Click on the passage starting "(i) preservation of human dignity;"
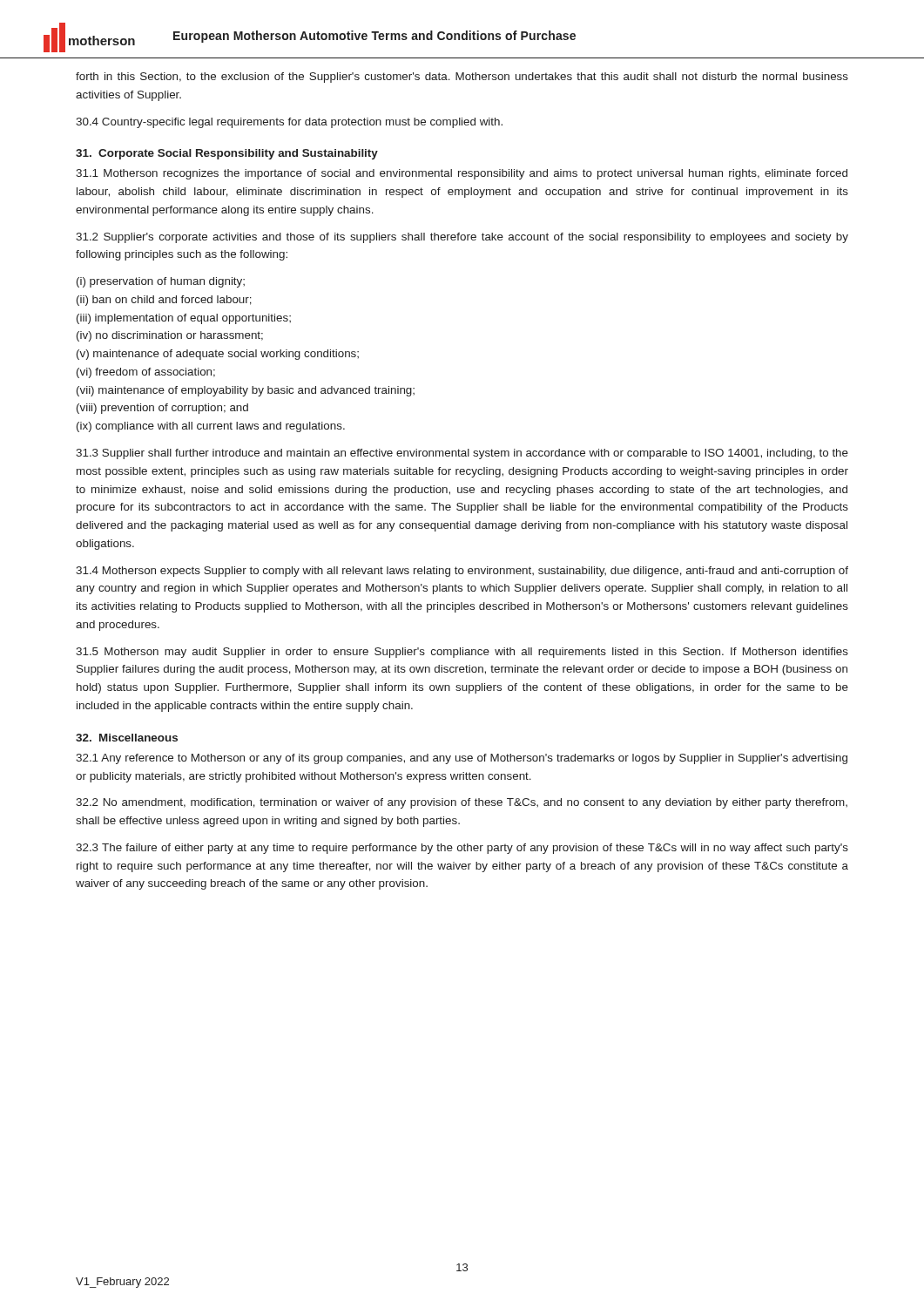Image resolution: width=924 pixels, height=1307 pixels. [161, 281]
